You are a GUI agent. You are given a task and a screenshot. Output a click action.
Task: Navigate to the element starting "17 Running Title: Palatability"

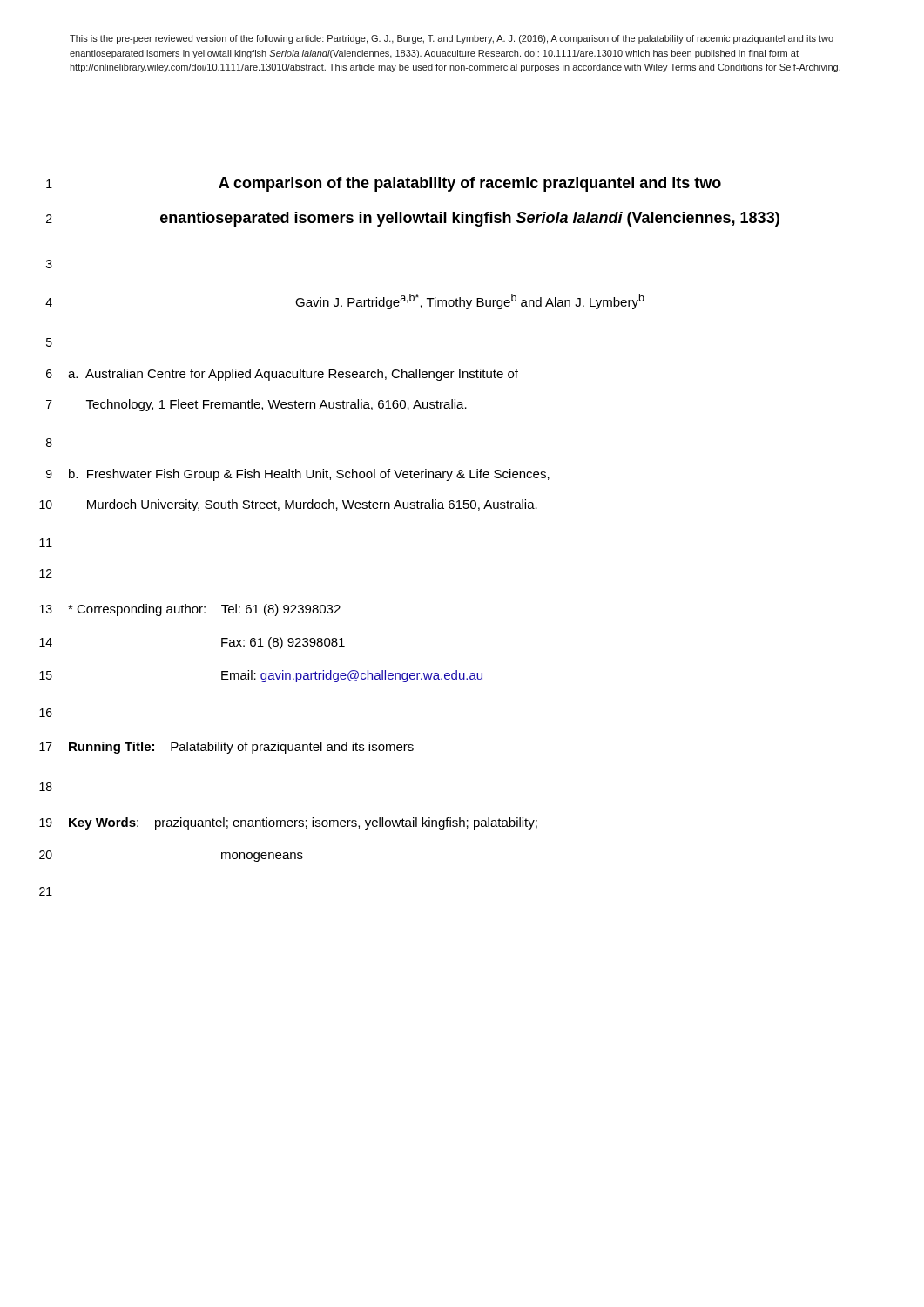tap(226, 748)
